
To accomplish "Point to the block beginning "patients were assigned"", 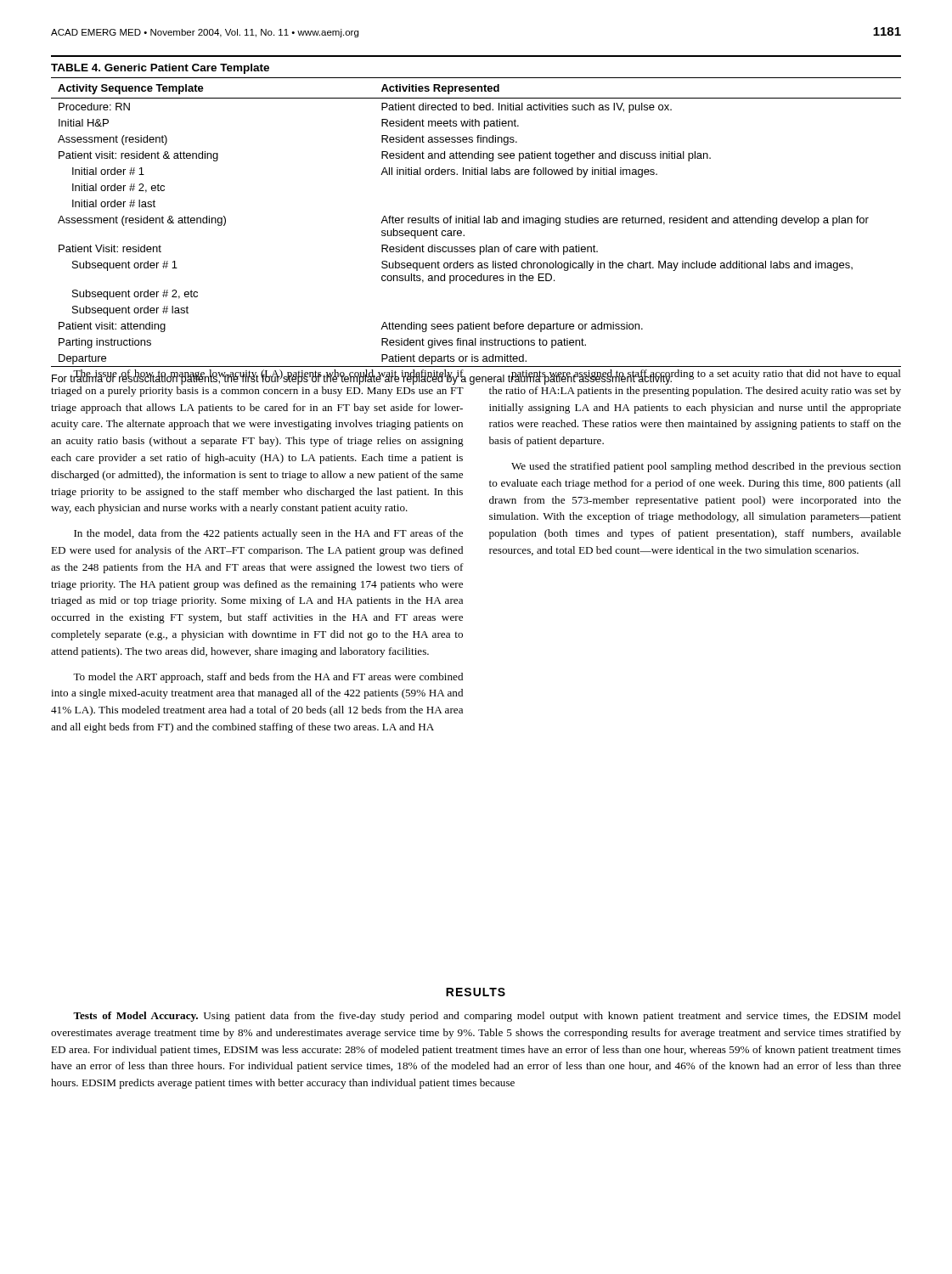I will [x=695, y=462].
